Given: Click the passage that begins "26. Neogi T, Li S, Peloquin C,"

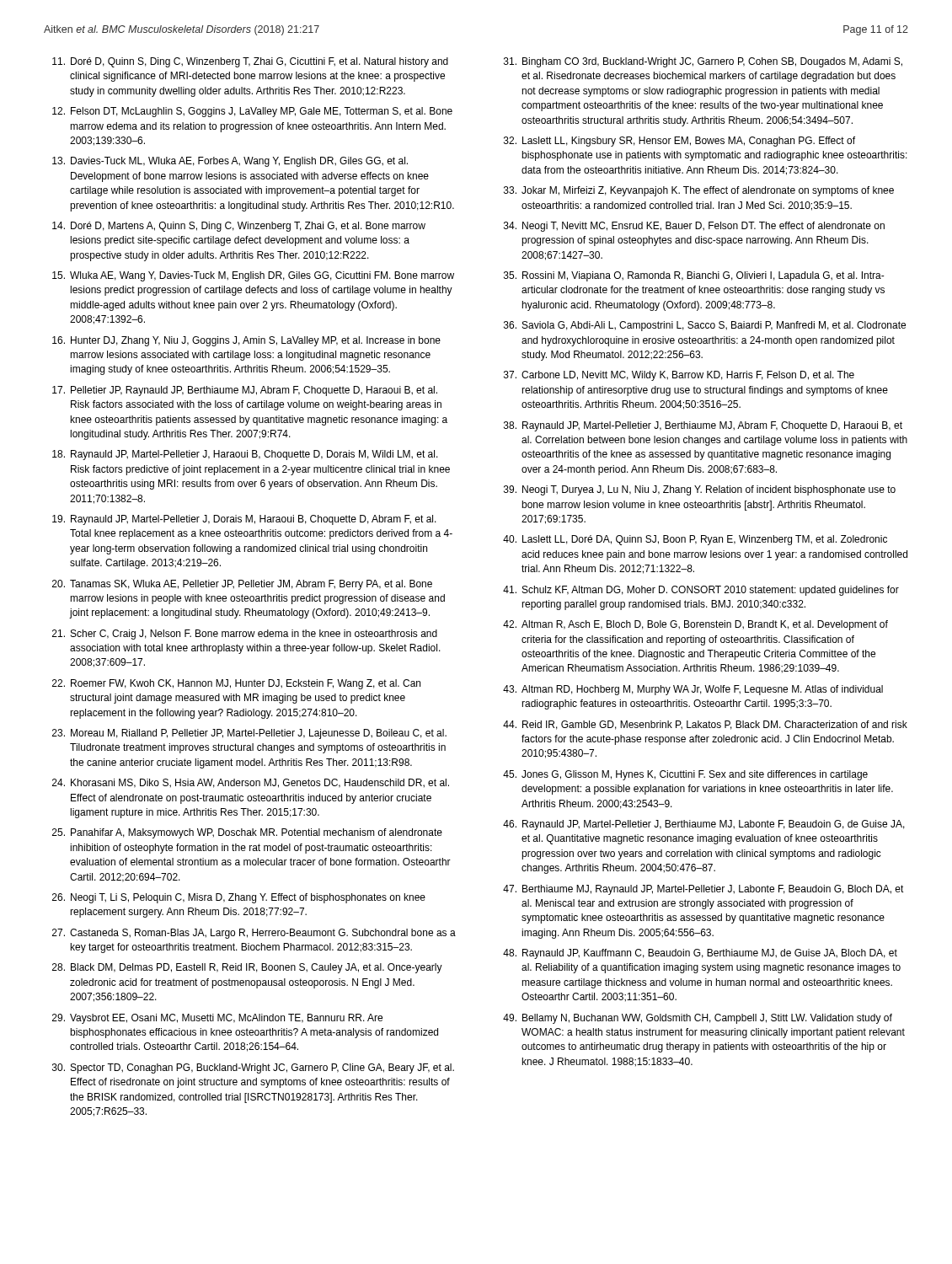Looking at the screenshot, I should (x=250, y=905).
